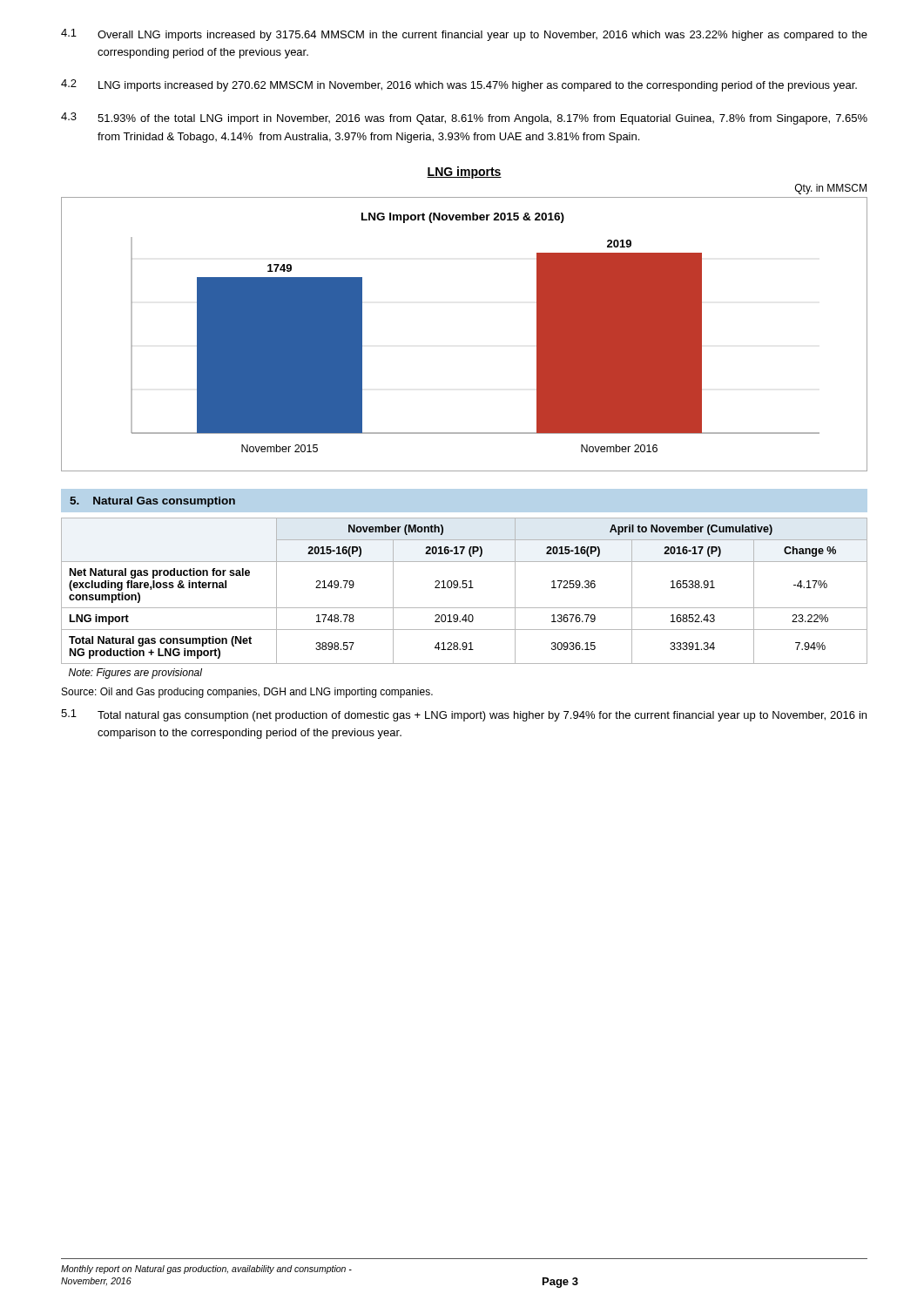Click on the table containing "2016-17 (P)"
The height and width of the screenshot is (1307, 924).
coord(464,600)
